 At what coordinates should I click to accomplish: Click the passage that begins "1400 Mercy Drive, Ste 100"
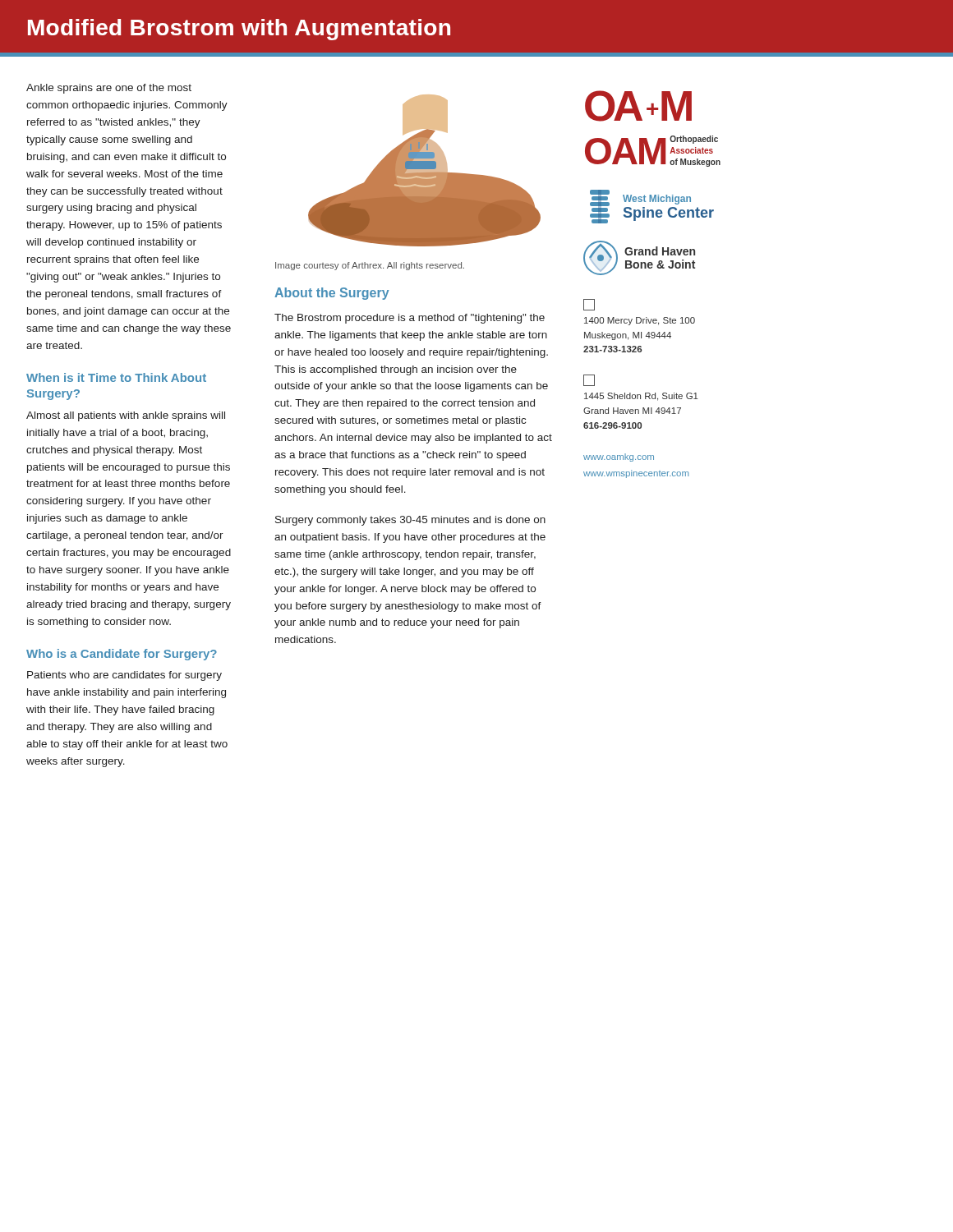tap(670, 328)
